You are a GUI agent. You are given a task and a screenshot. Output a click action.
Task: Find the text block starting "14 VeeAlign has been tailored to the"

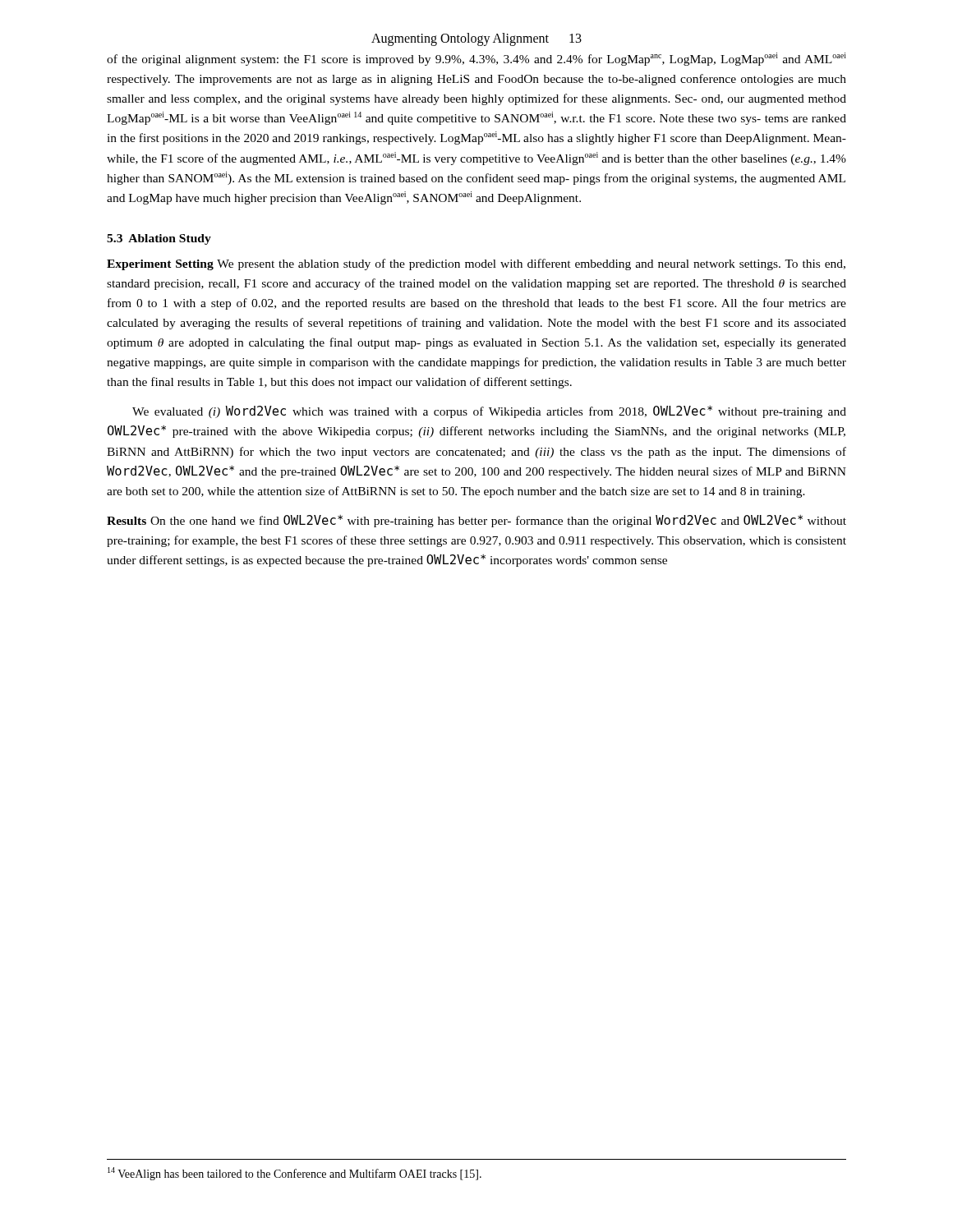pyautogui.click(x=294, y=1173)
